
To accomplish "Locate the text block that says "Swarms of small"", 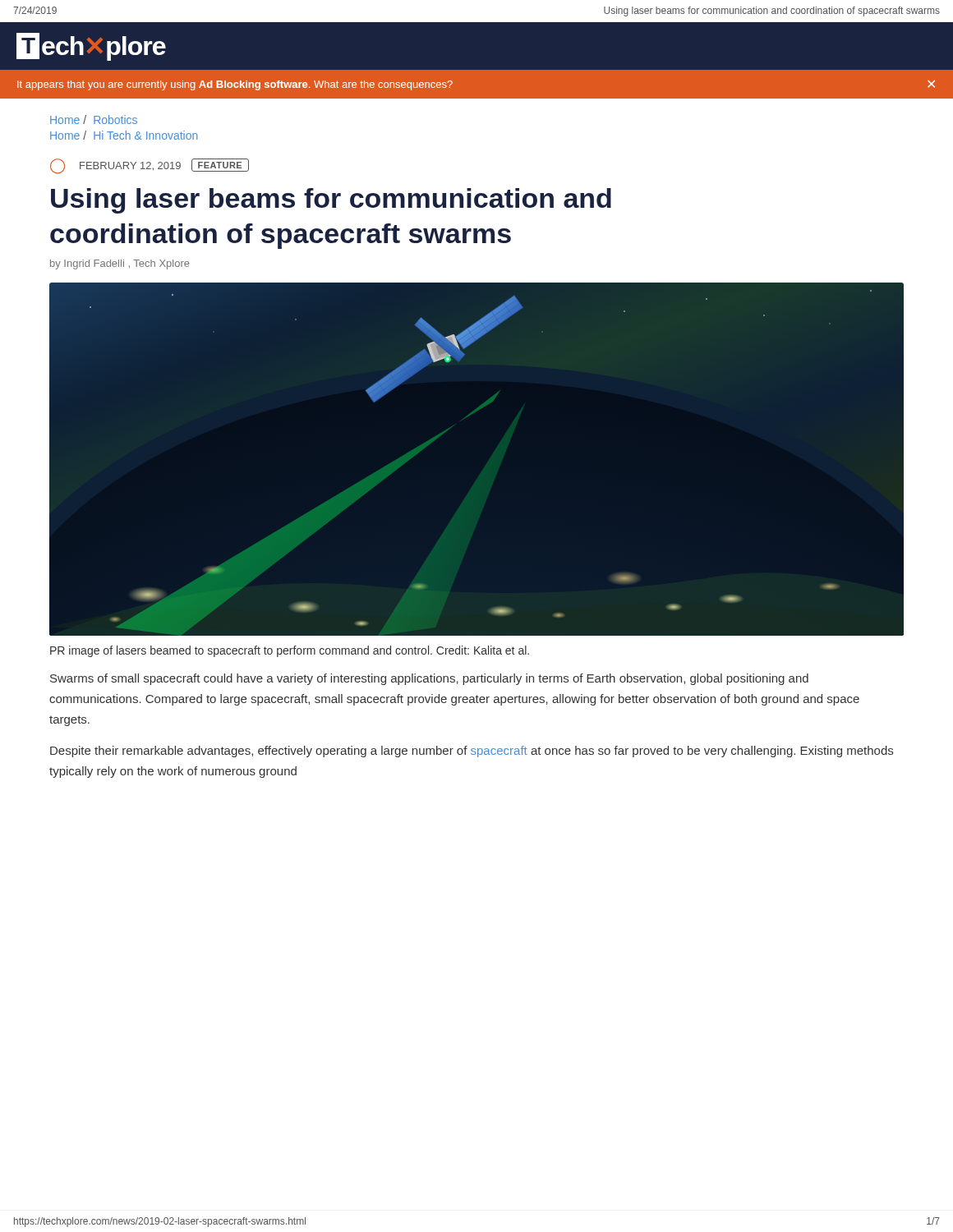I will point(454,698).
